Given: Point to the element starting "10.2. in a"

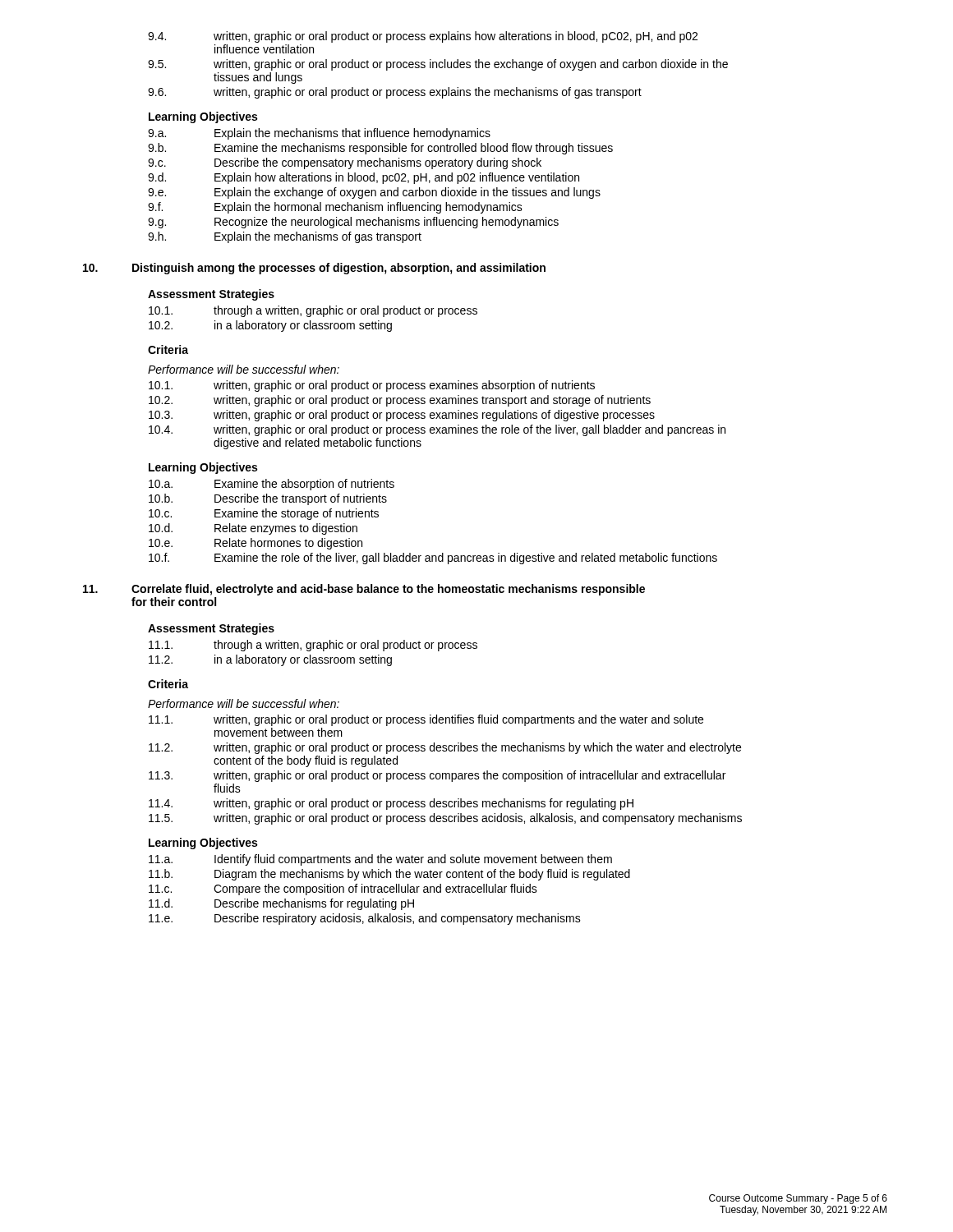Looking at the screenshot, I should click(270, 326).
